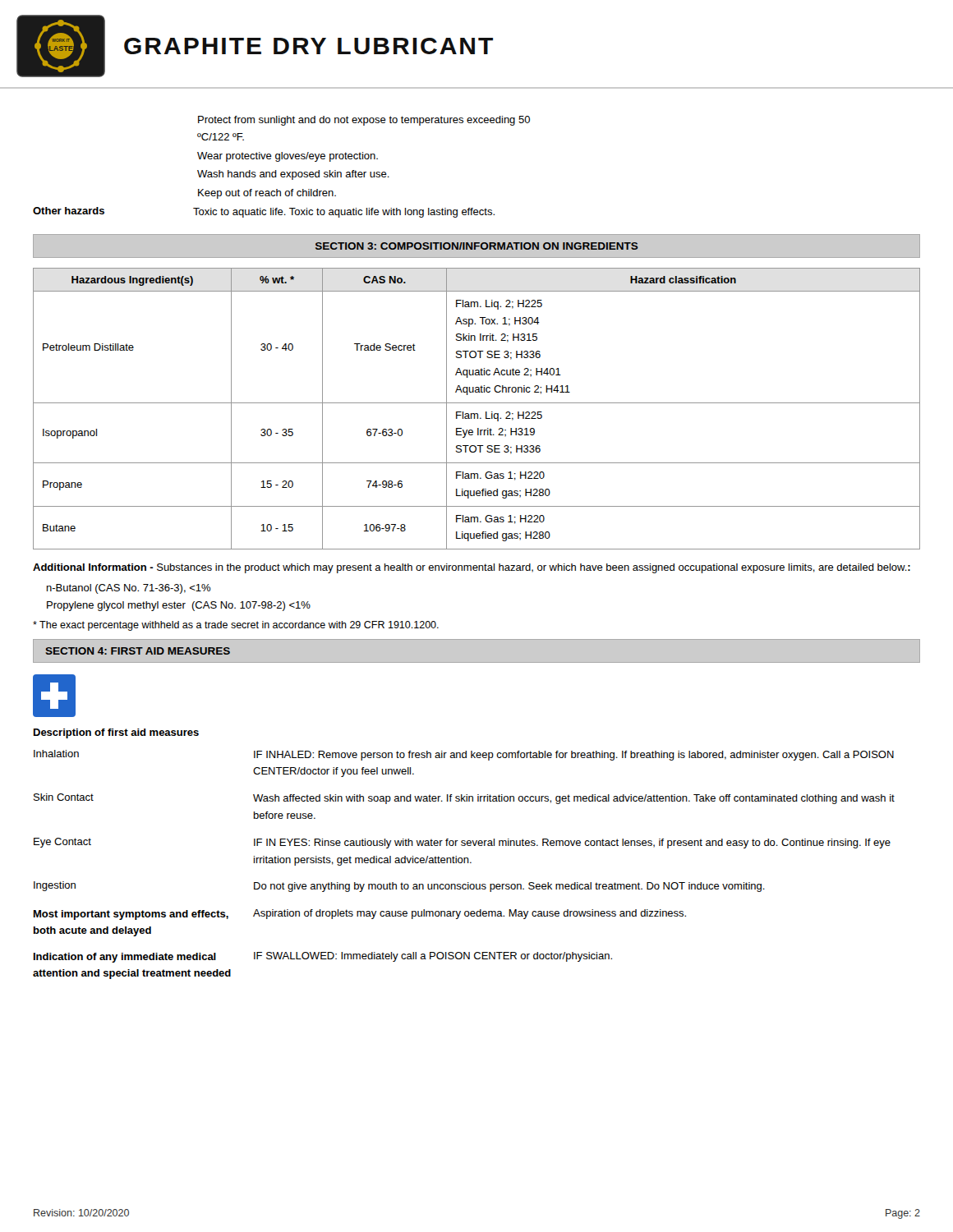Point to the text block starting "Additional Information - Substances"
This screenshot has height=1232, width=953.
472,567
